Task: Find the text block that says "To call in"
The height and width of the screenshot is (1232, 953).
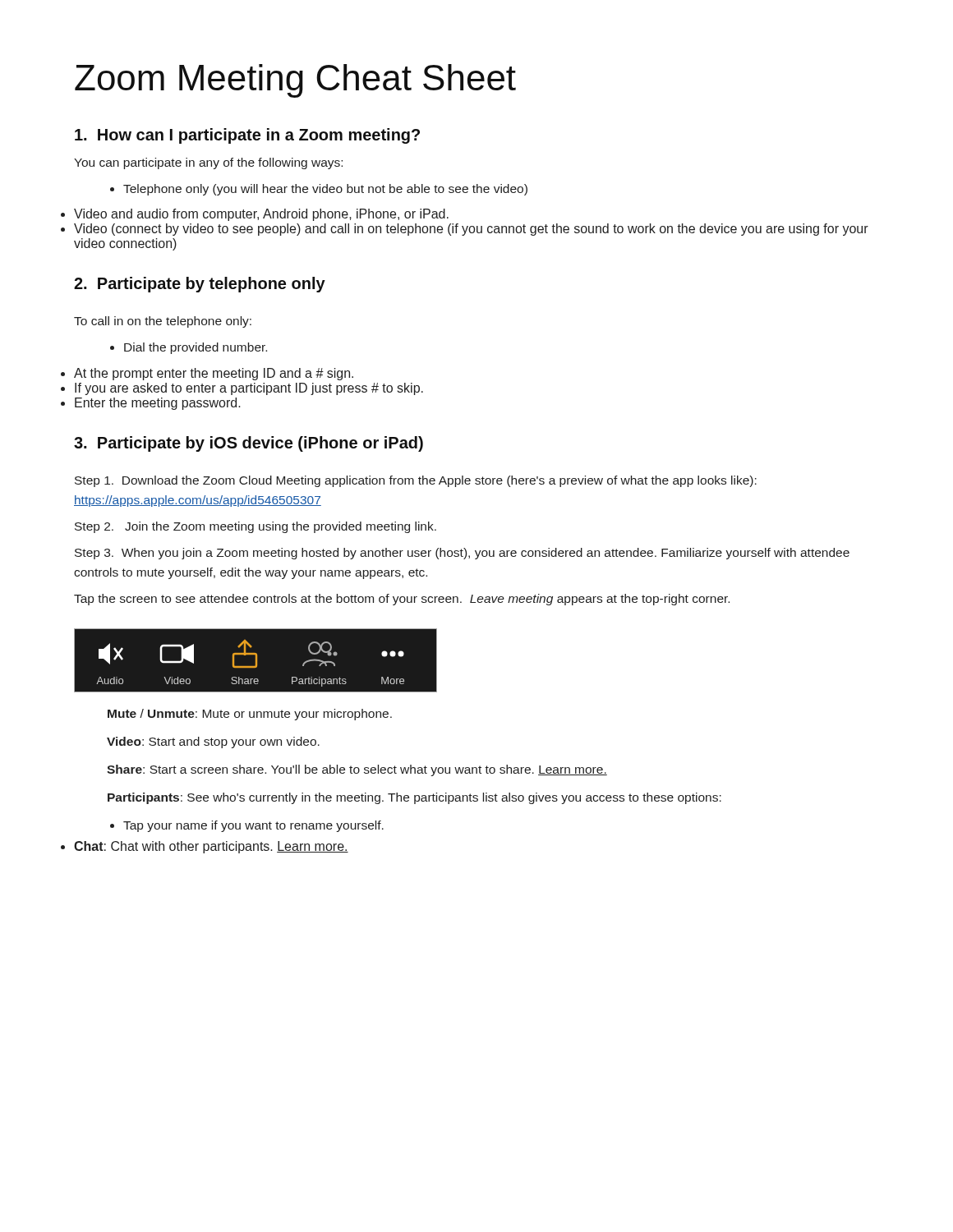Action: pyautogui.click(x=163, y=322)
